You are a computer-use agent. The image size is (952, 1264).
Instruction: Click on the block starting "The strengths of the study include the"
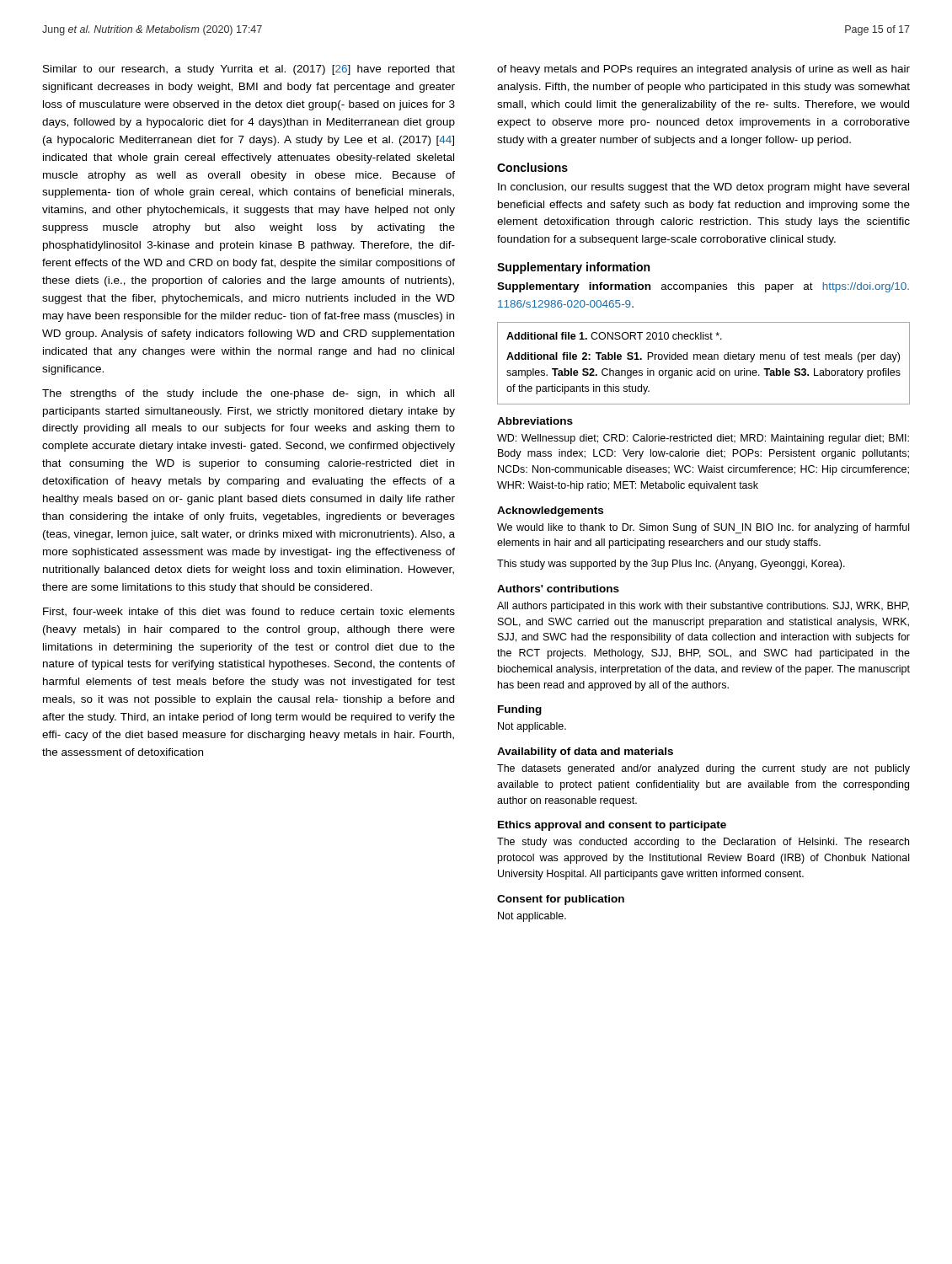coord(249,491)
